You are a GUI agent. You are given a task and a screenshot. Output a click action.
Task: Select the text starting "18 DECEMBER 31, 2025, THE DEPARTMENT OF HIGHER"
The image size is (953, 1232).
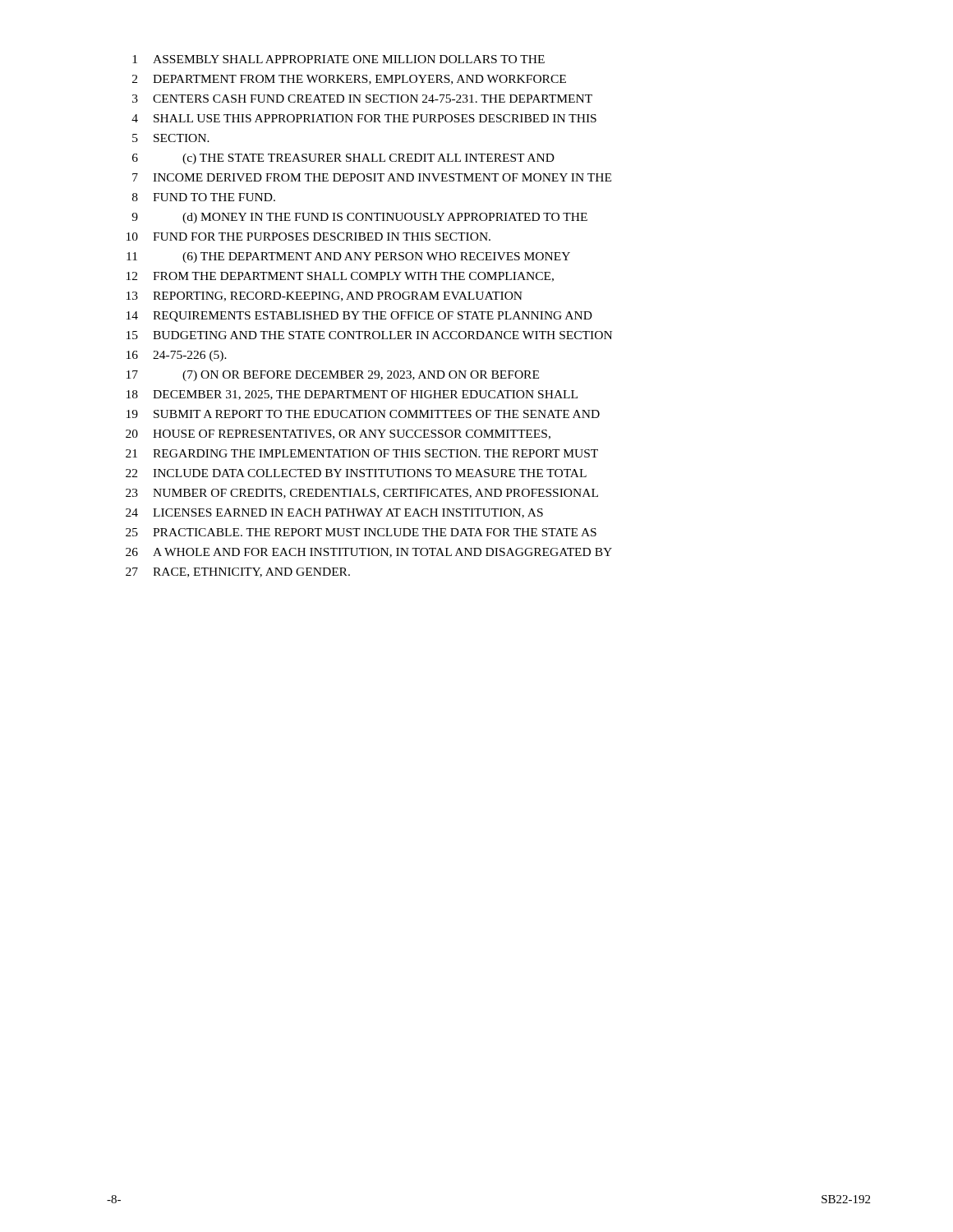tap(489, 394)
